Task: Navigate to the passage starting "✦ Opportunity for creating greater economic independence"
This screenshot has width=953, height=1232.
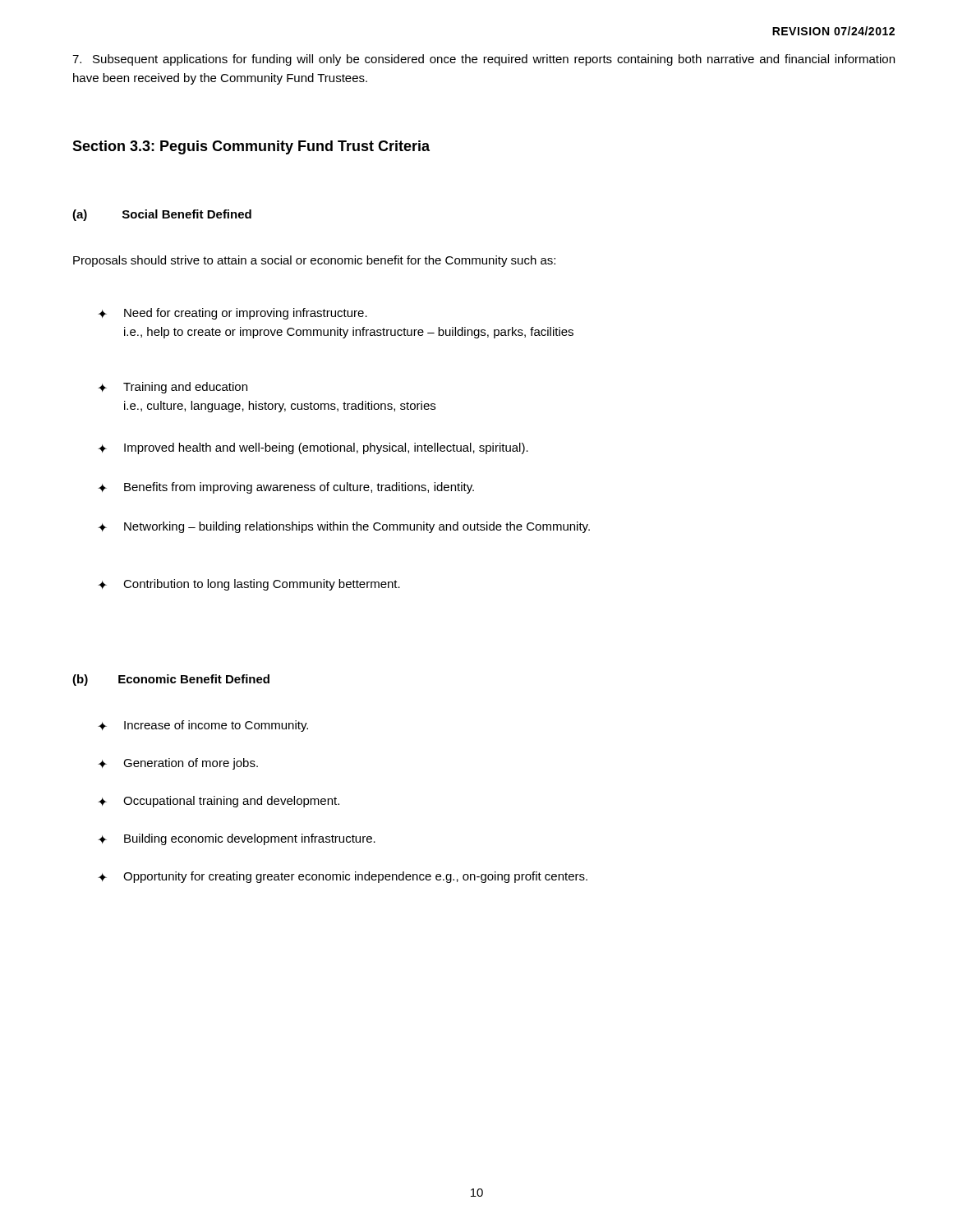Action: 496,878
